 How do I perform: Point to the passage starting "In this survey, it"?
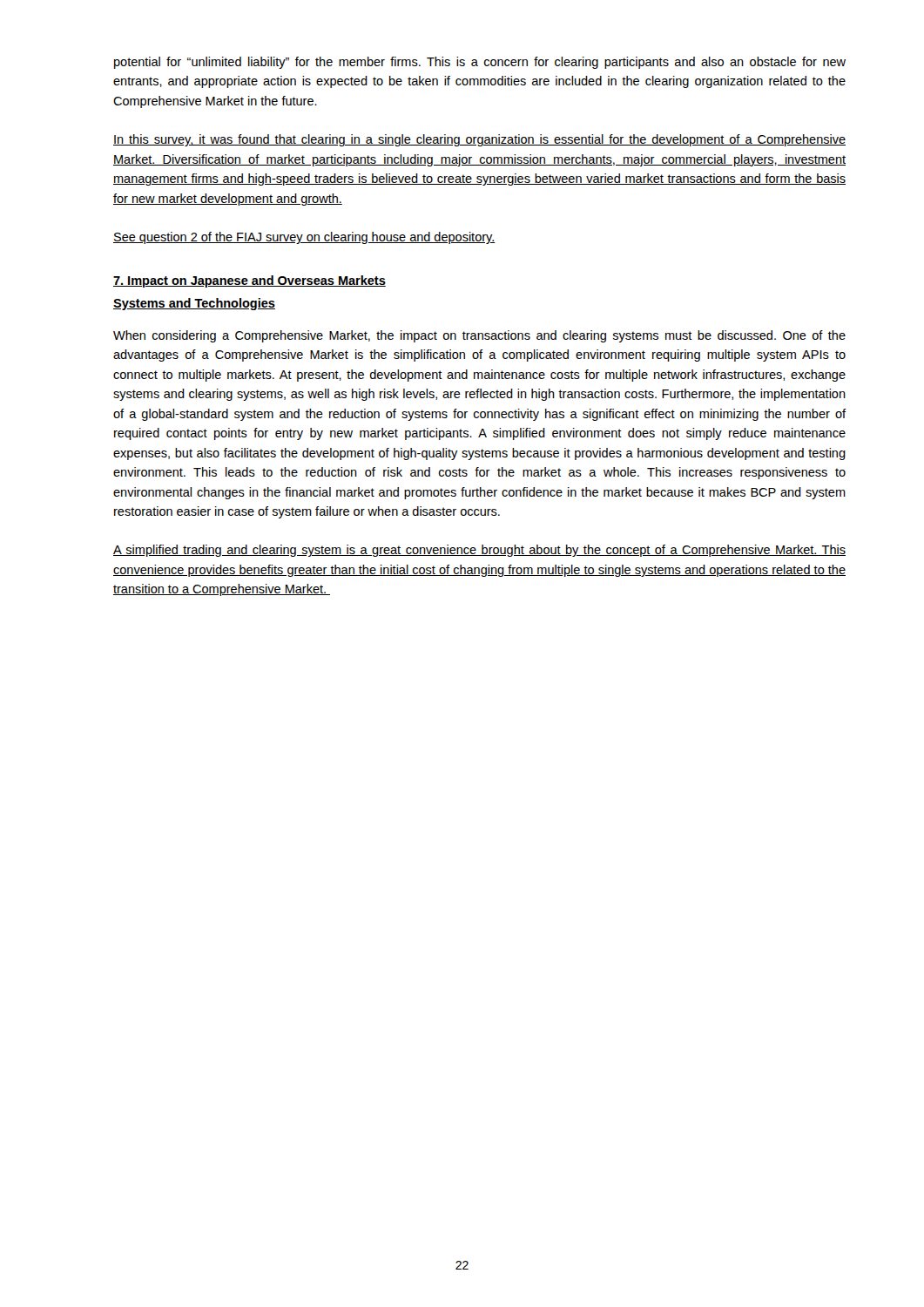(479, 169)
